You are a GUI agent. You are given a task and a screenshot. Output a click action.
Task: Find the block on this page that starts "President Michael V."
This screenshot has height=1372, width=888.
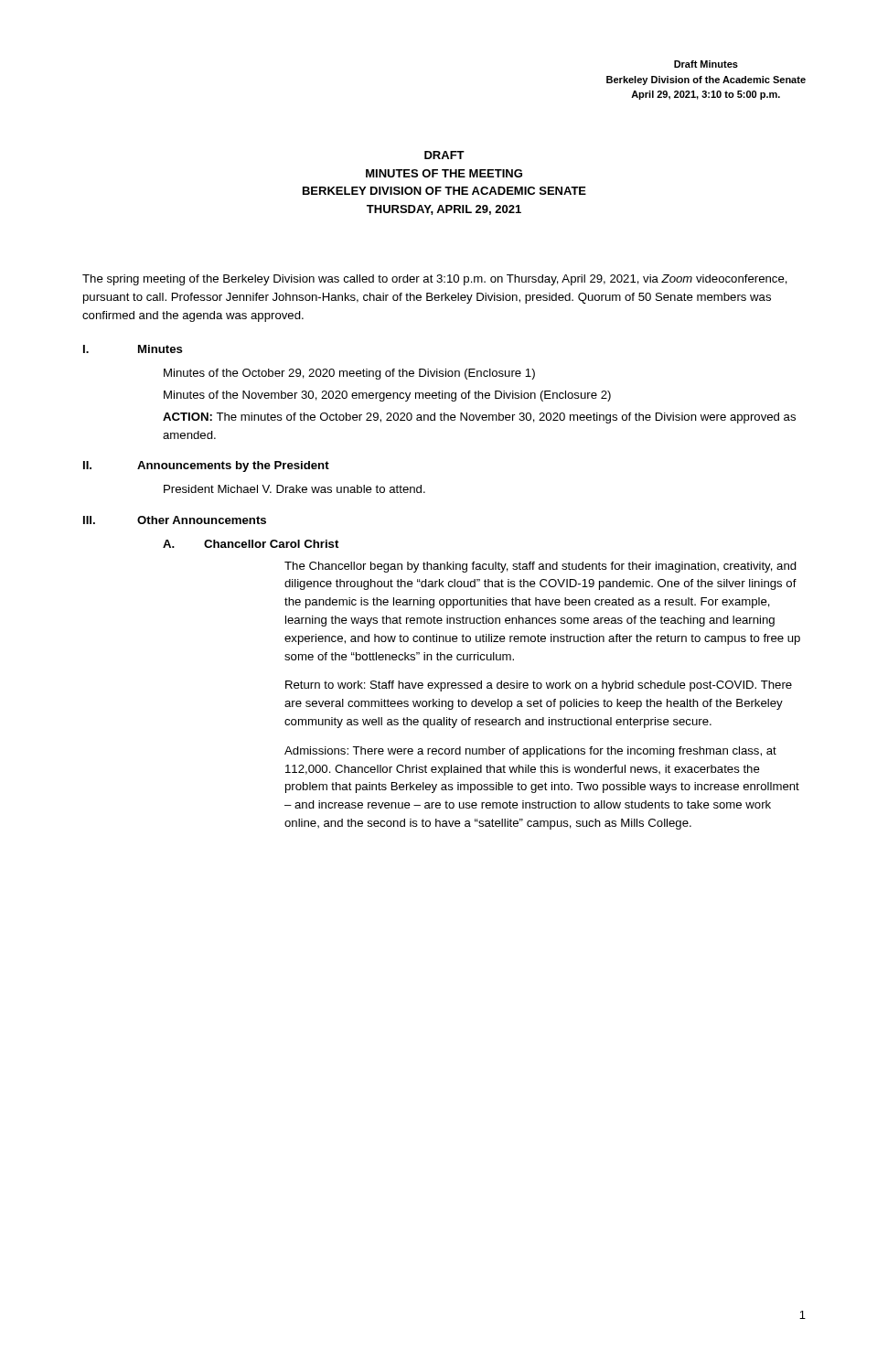(294, 489)
